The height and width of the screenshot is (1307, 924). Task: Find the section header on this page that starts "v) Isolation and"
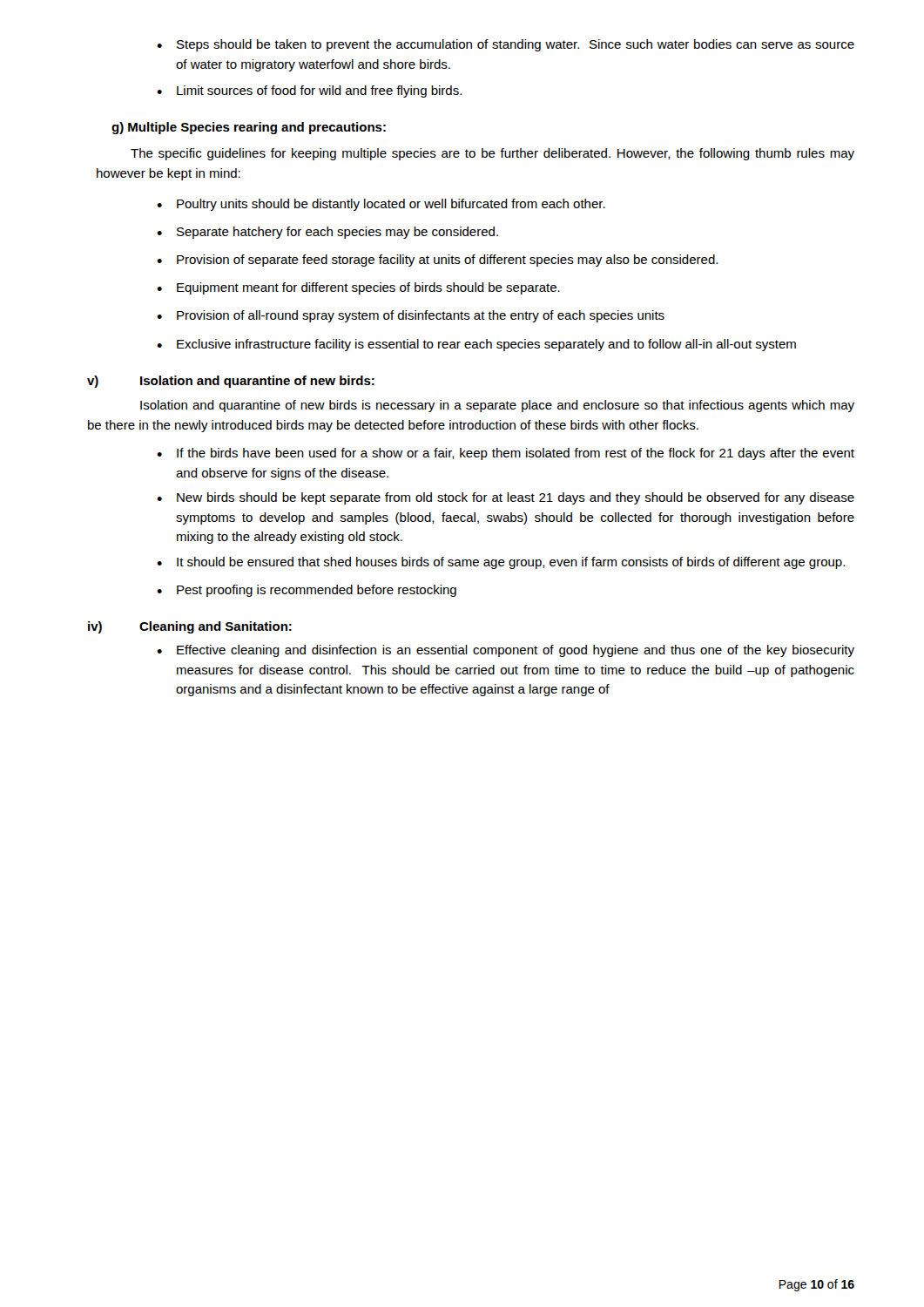(231, 380)
